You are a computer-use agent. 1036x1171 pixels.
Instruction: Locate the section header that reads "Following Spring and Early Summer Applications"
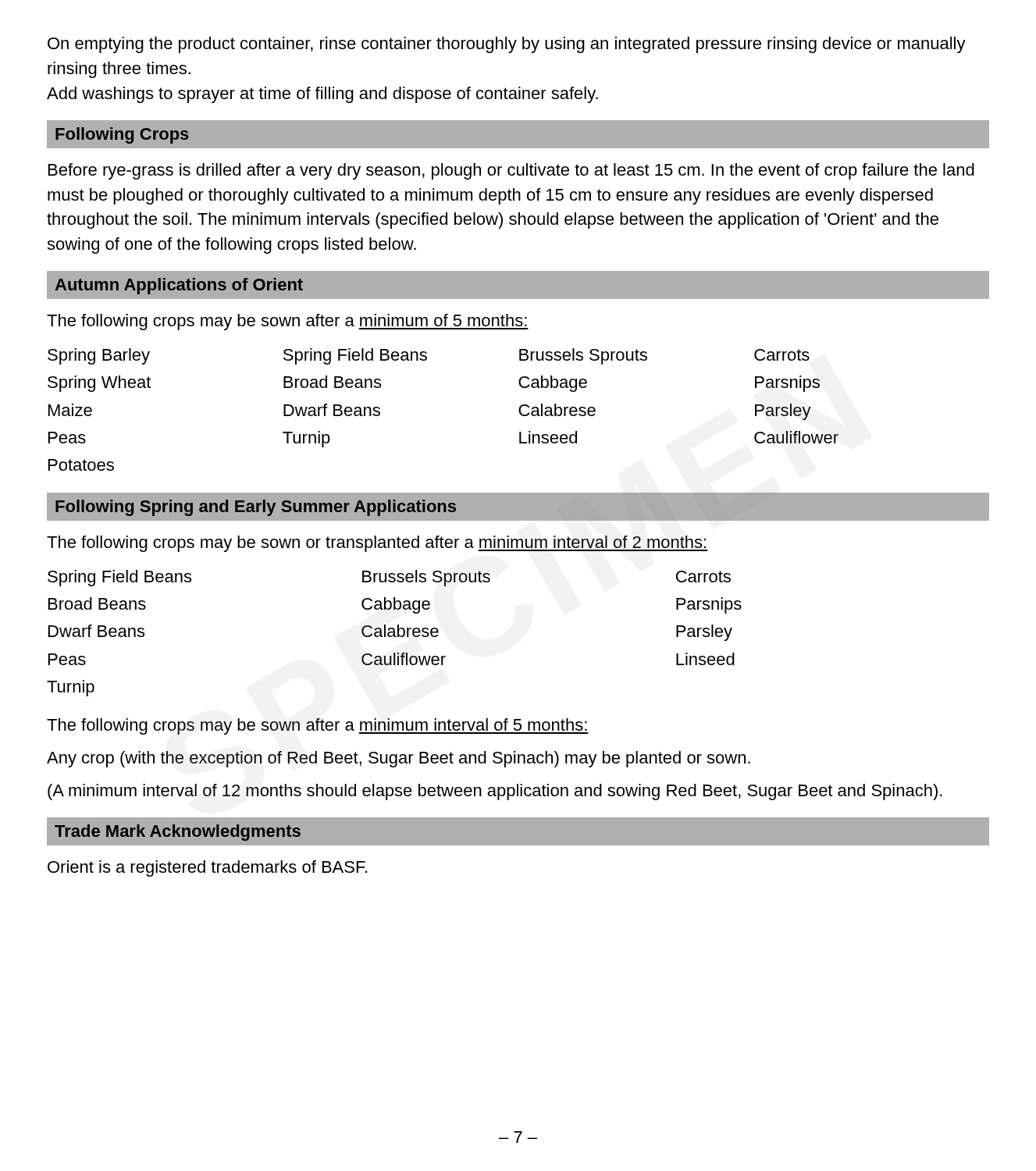coord(256,506)
